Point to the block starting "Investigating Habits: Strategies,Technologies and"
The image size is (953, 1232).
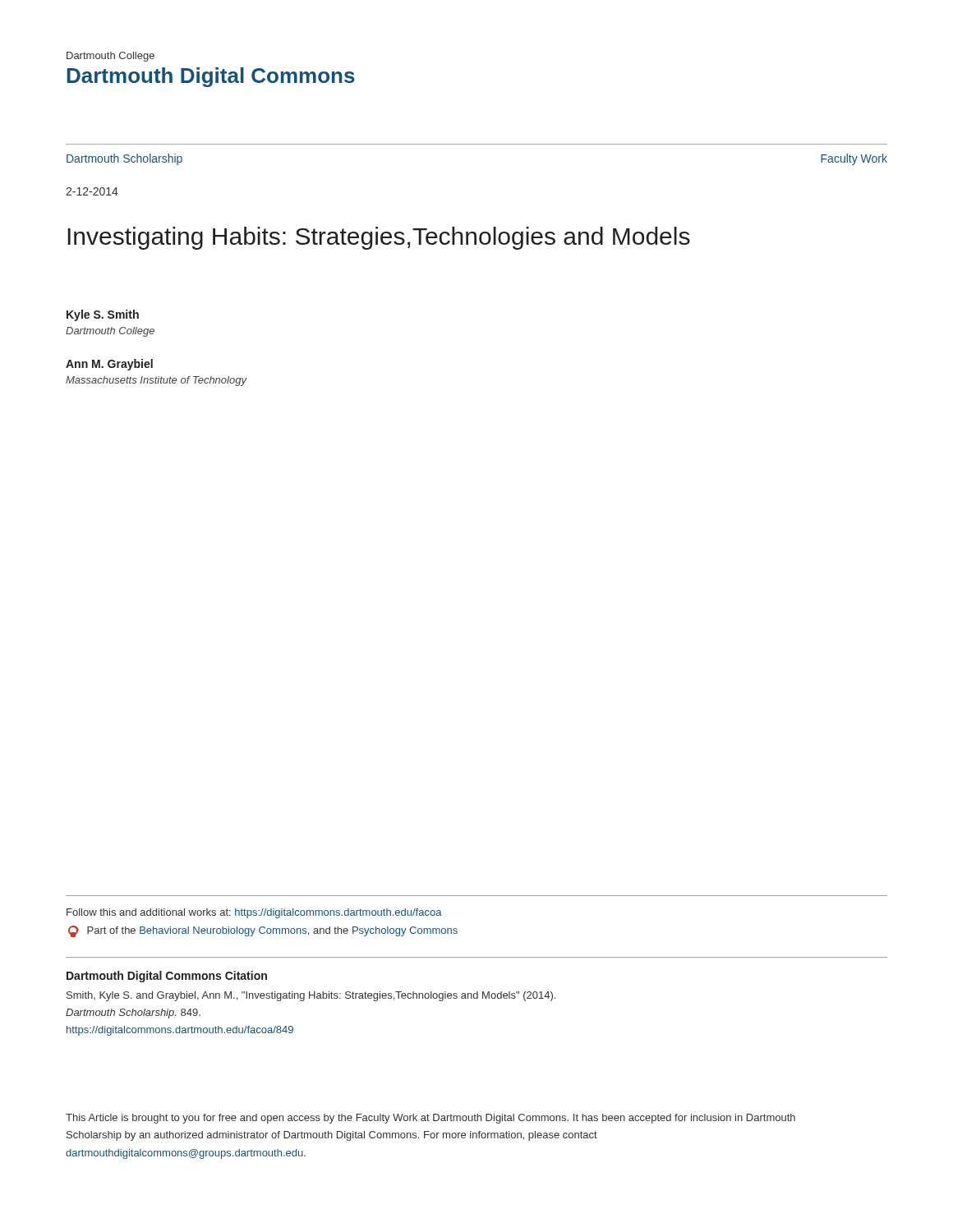(x=378, y=236)
